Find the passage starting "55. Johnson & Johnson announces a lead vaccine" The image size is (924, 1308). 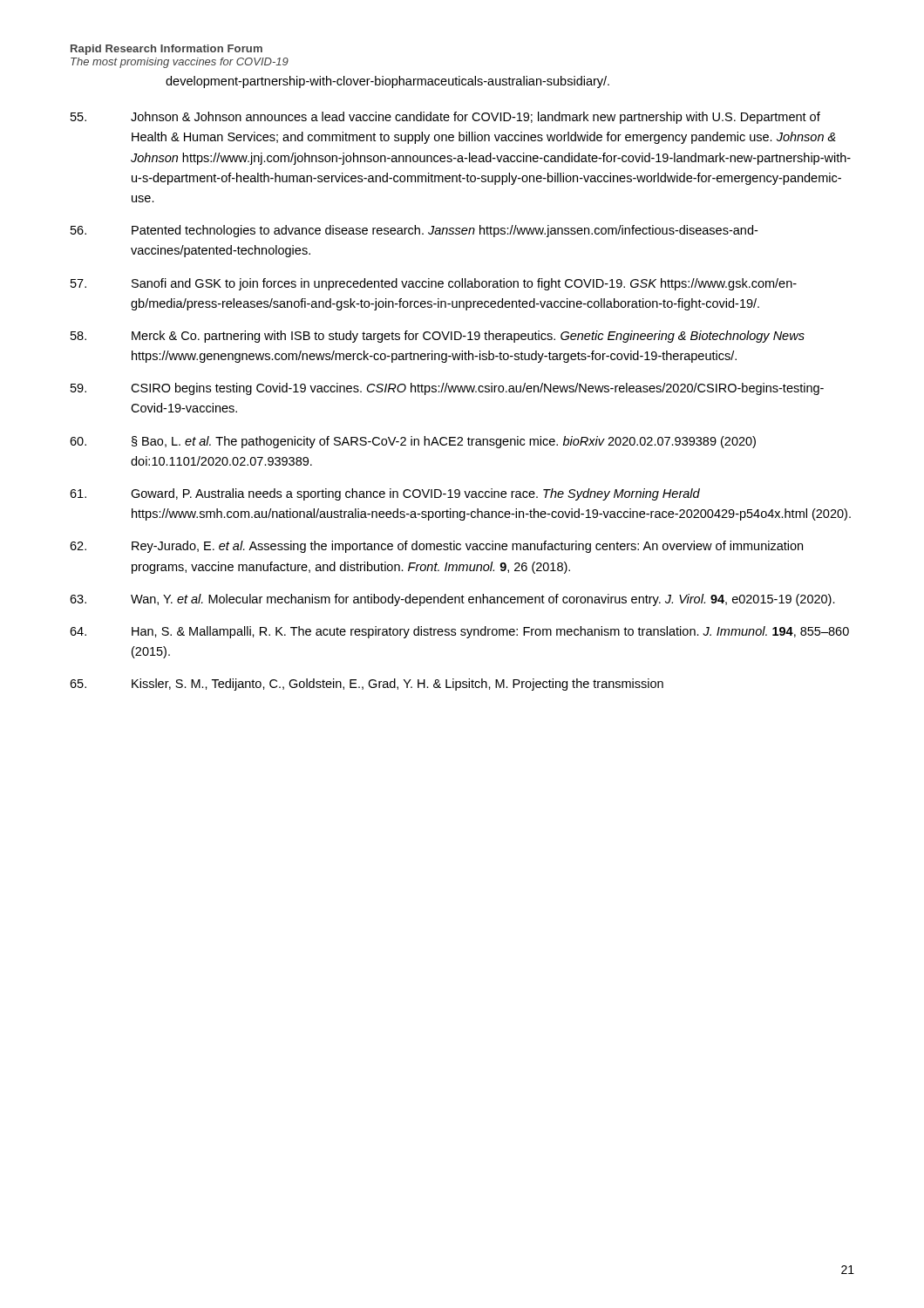click(x=462, y=158)
